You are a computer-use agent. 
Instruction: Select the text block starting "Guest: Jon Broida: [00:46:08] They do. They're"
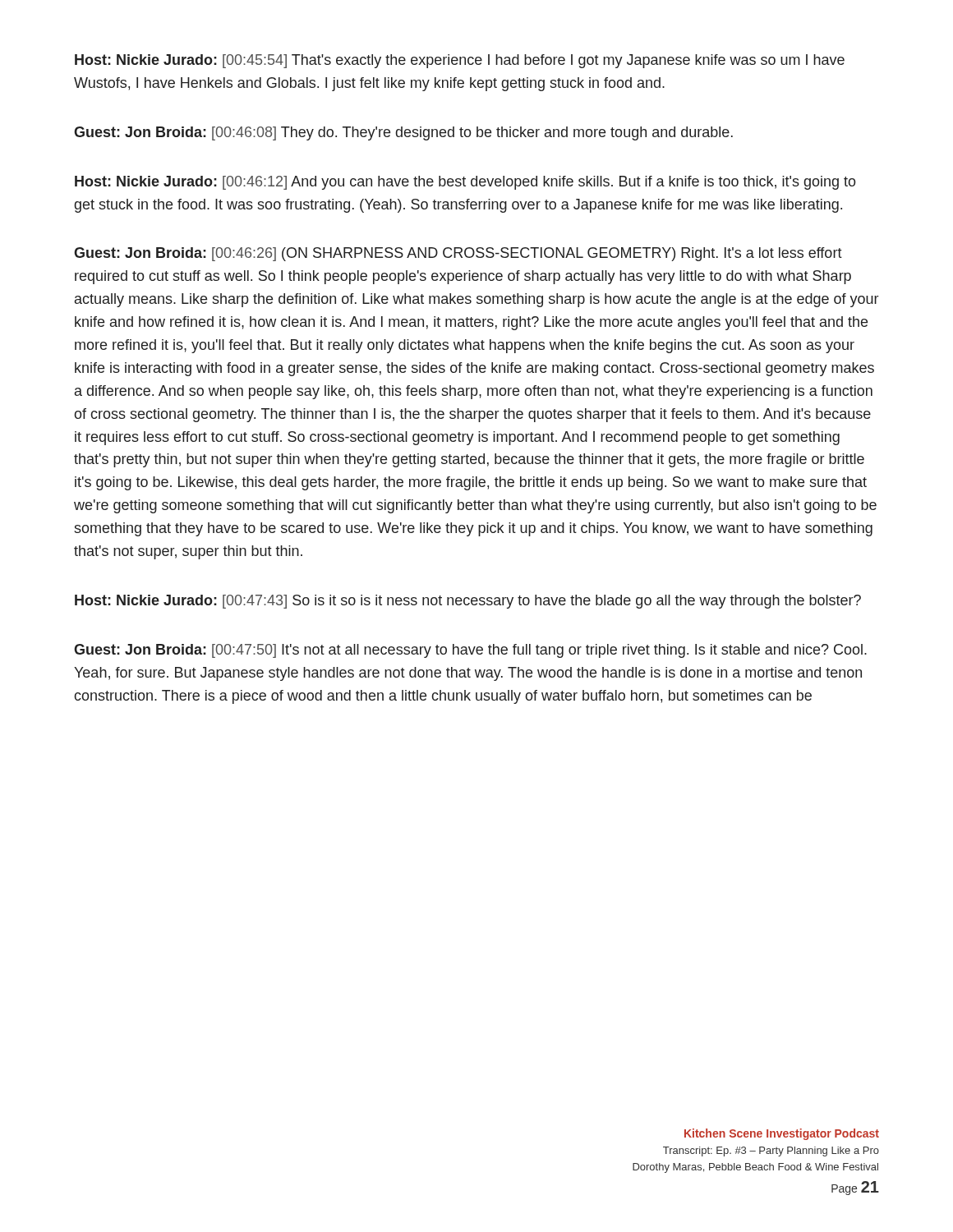tap(404, 132)
